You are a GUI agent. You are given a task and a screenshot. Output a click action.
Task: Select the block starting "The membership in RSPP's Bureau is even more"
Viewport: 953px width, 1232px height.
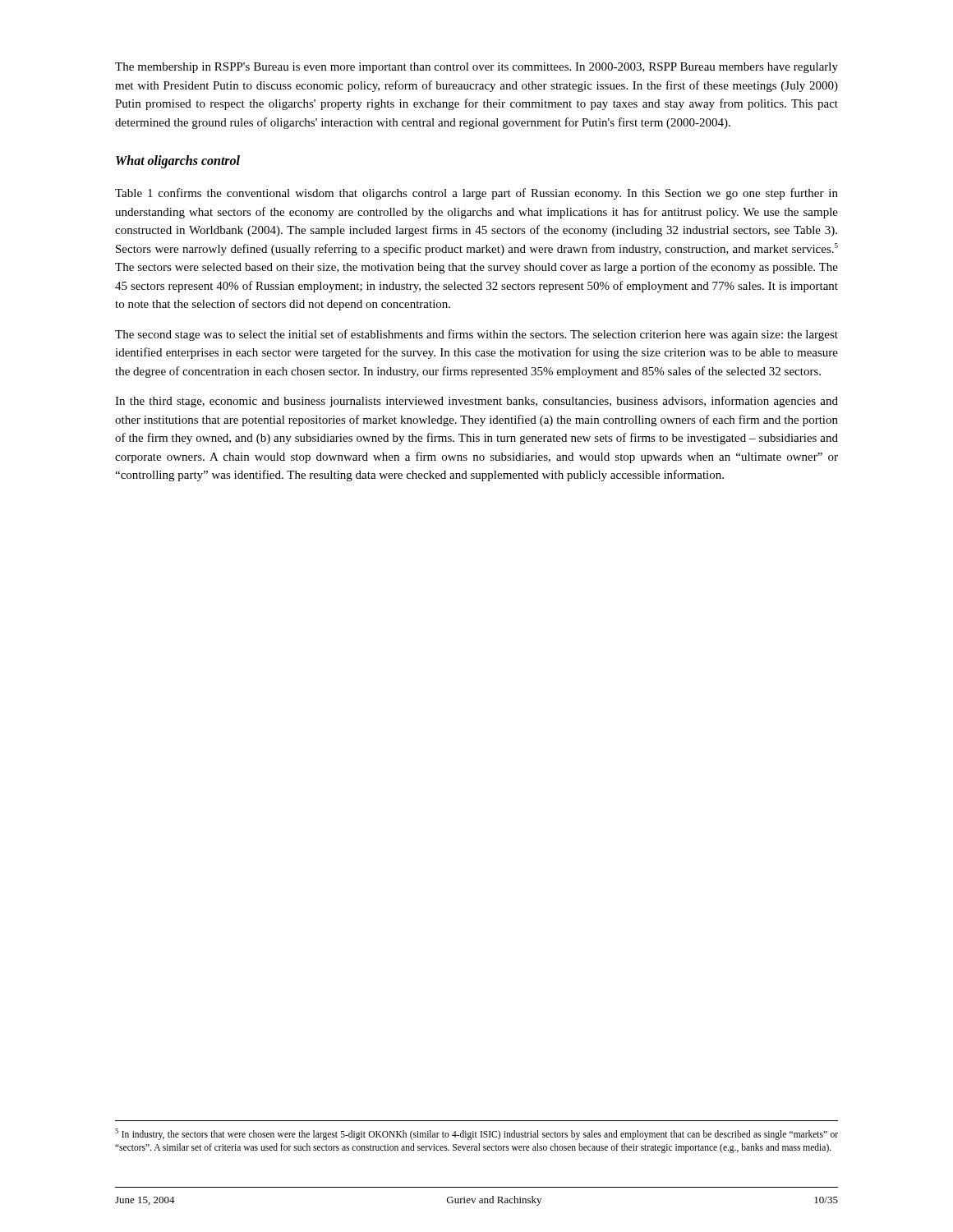[476, 94]
